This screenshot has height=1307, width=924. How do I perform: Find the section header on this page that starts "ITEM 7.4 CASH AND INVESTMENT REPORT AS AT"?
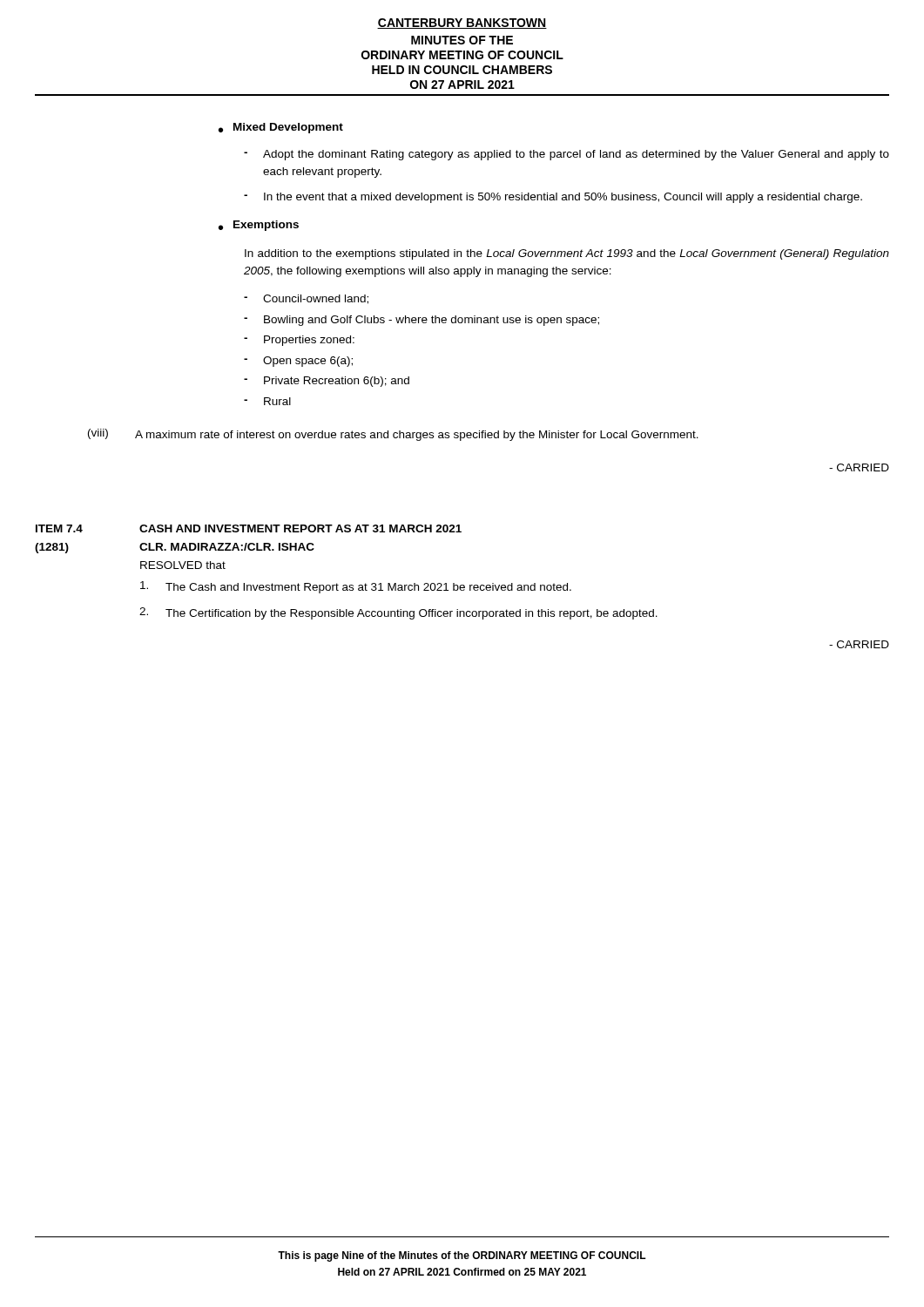[248, 528]
